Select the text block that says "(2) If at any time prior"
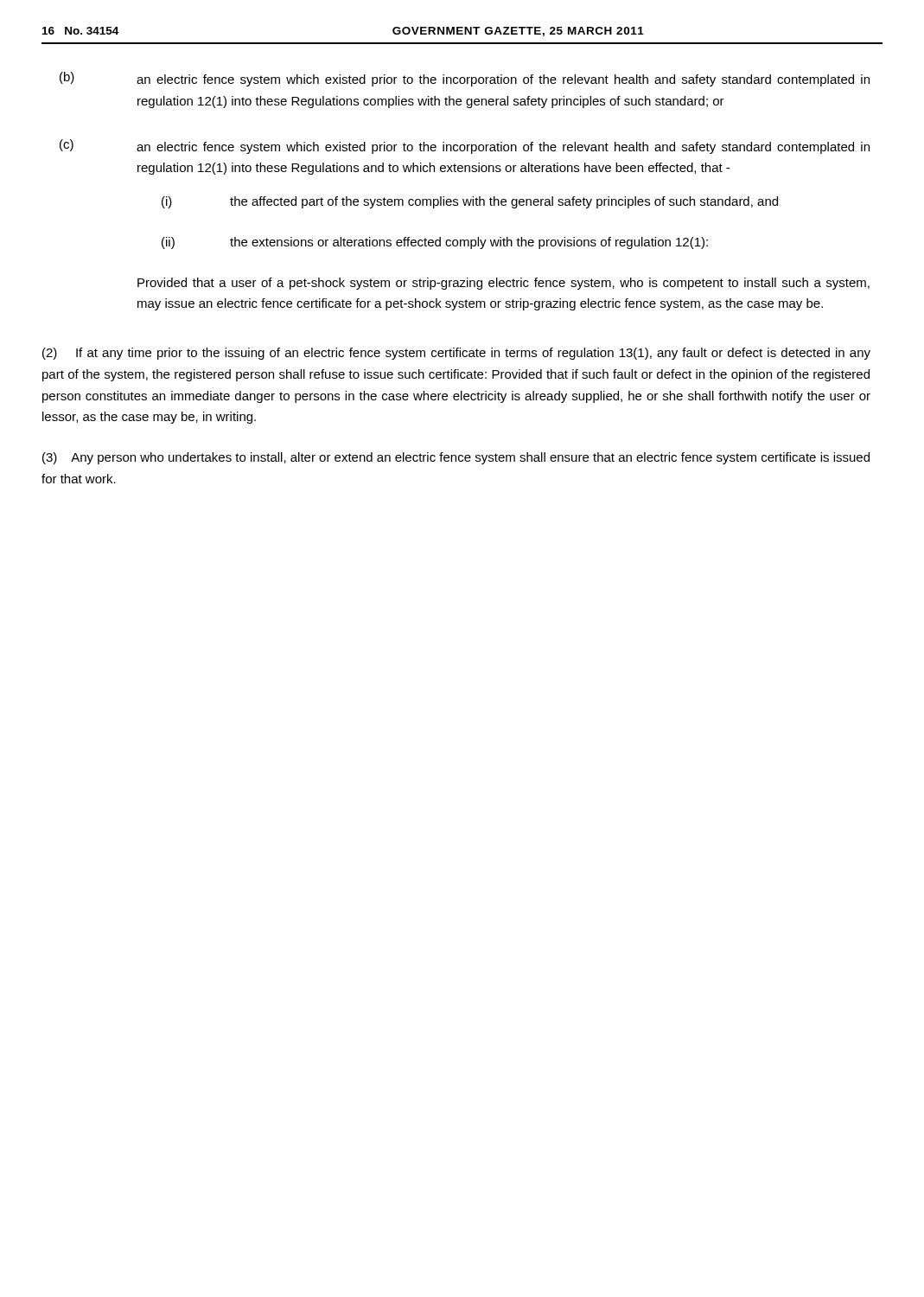Image resolution: width=924 pixels, height=1297 pixels. click(x=456, y=384)
